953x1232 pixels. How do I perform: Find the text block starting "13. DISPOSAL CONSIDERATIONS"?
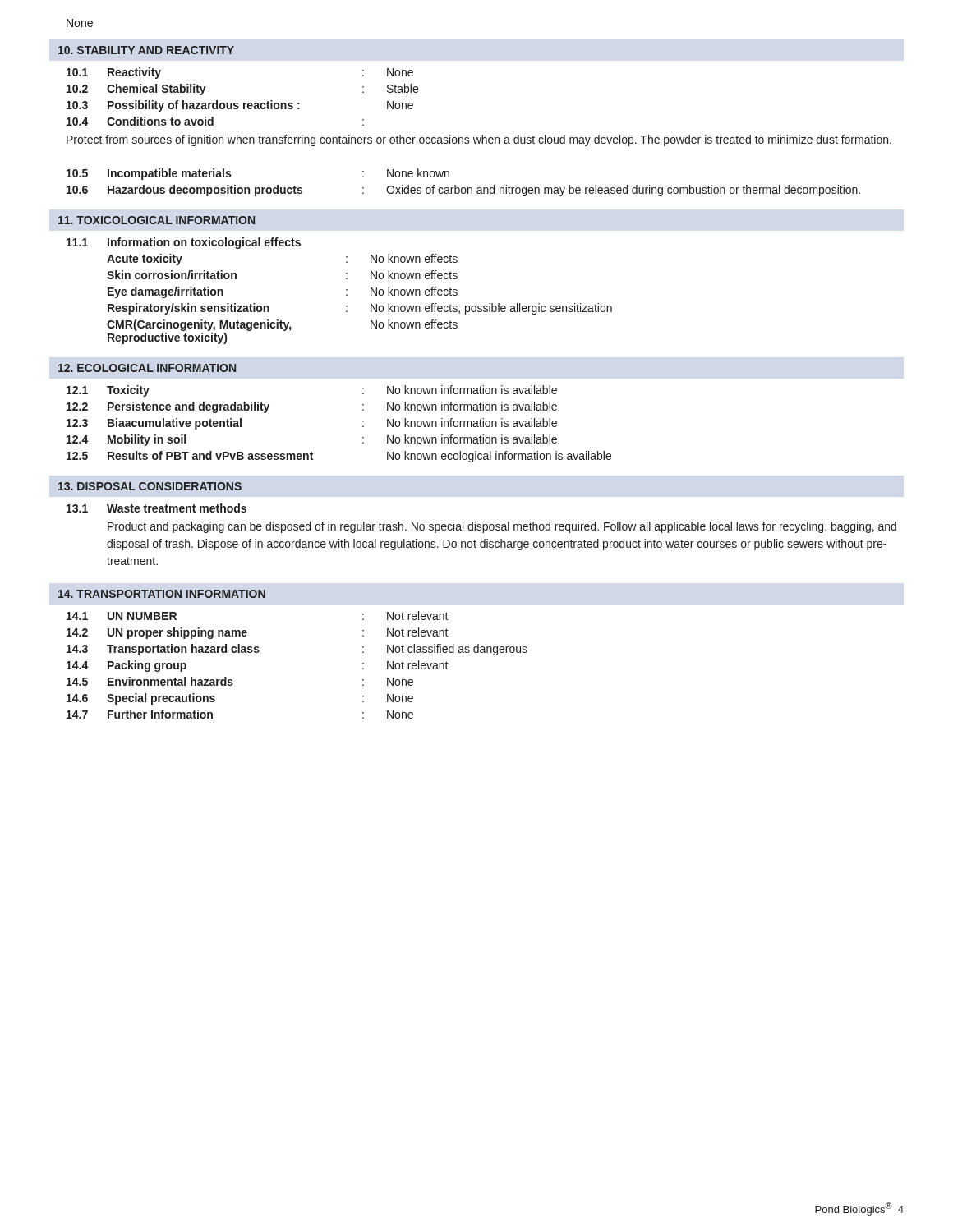point(150,486)
